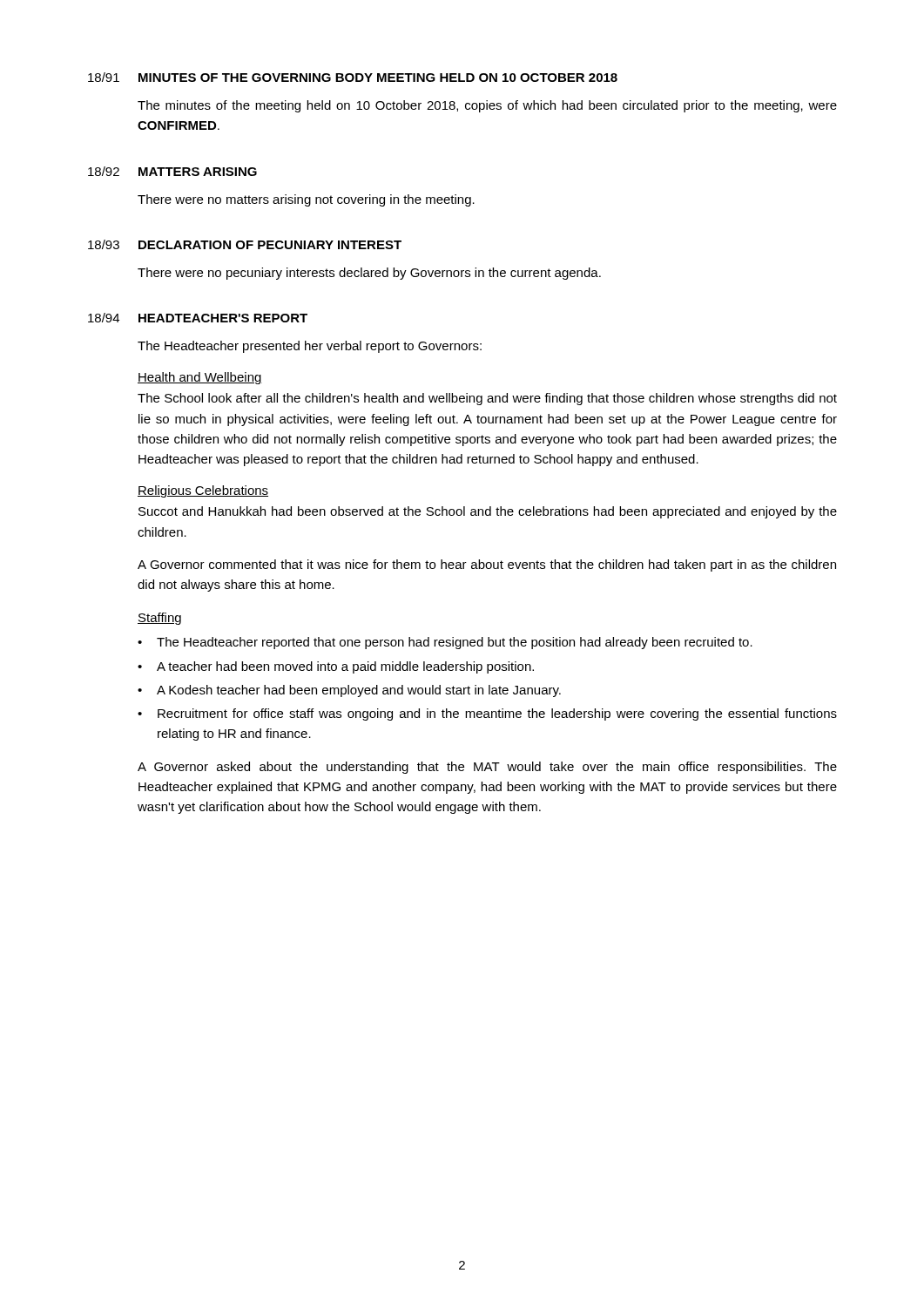Select the section header with the text "MINUTES OF THE GOVERNING BODY MEETING HELD"
Image resolution: width=924 pixels, height=1307 pixels.
tap(378, 77)
